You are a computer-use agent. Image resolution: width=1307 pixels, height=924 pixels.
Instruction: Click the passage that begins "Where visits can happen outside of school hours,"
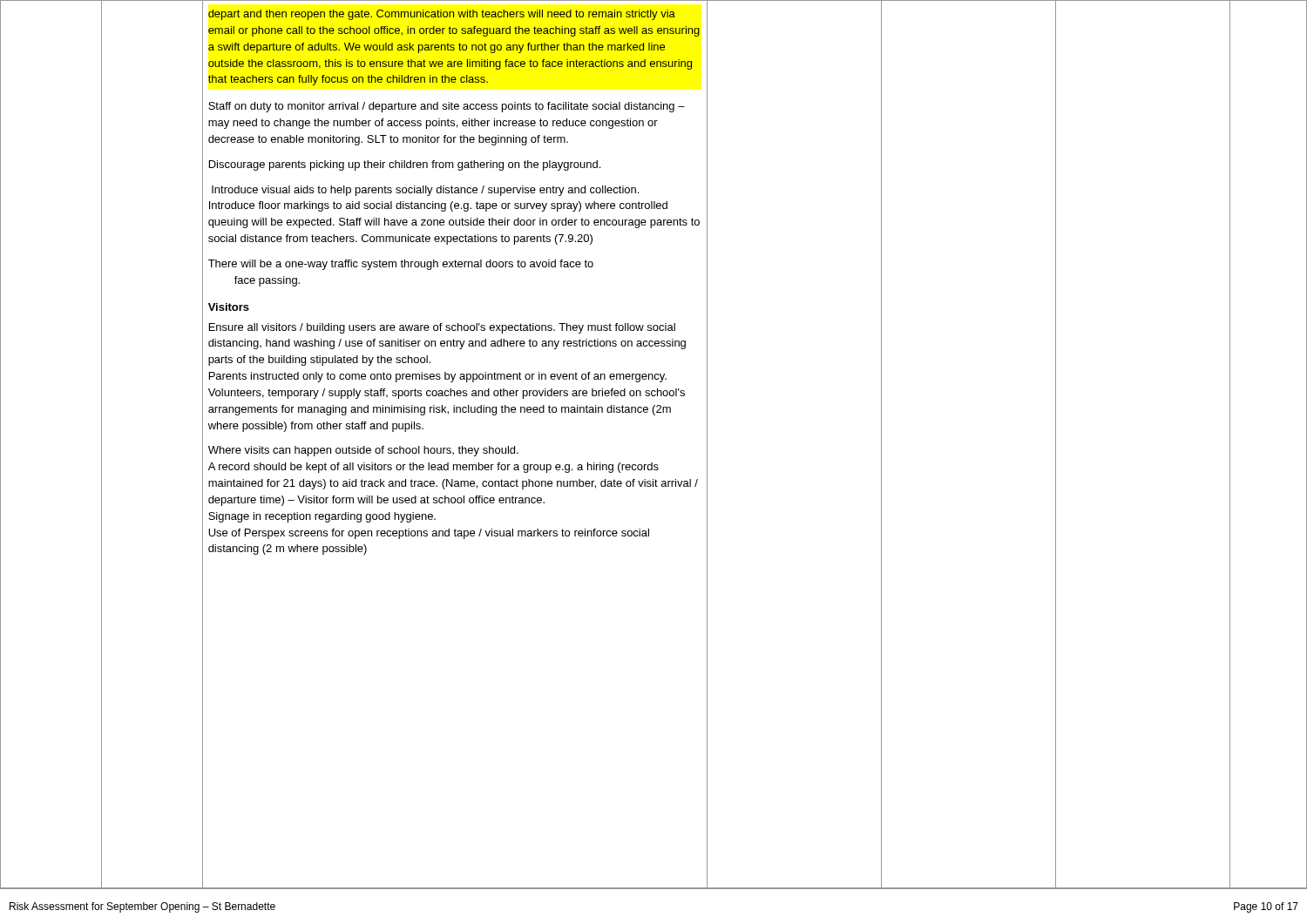[x=453, y=499]
